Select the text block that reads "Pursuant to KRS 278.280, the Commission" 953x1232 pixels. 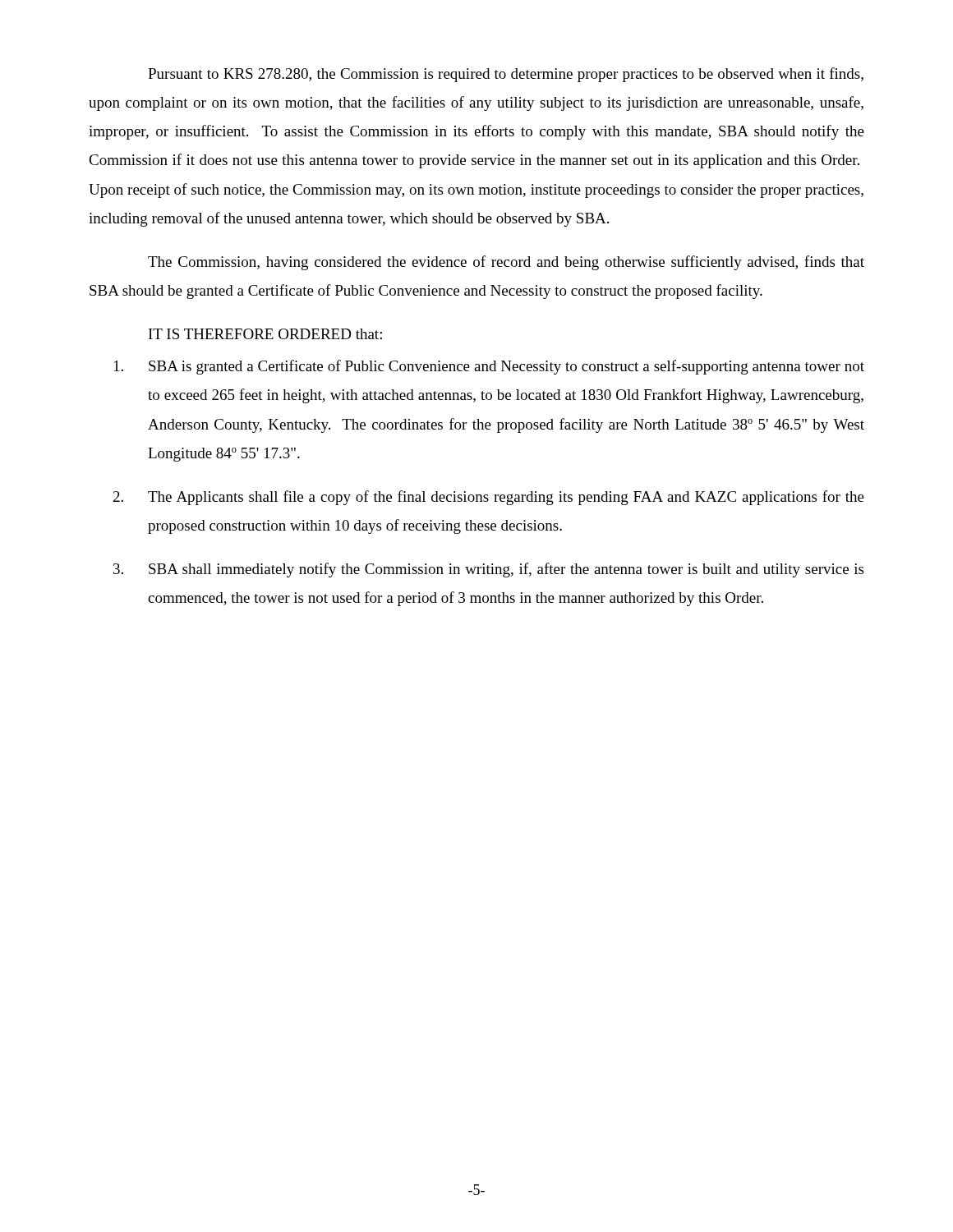point(476,146)
